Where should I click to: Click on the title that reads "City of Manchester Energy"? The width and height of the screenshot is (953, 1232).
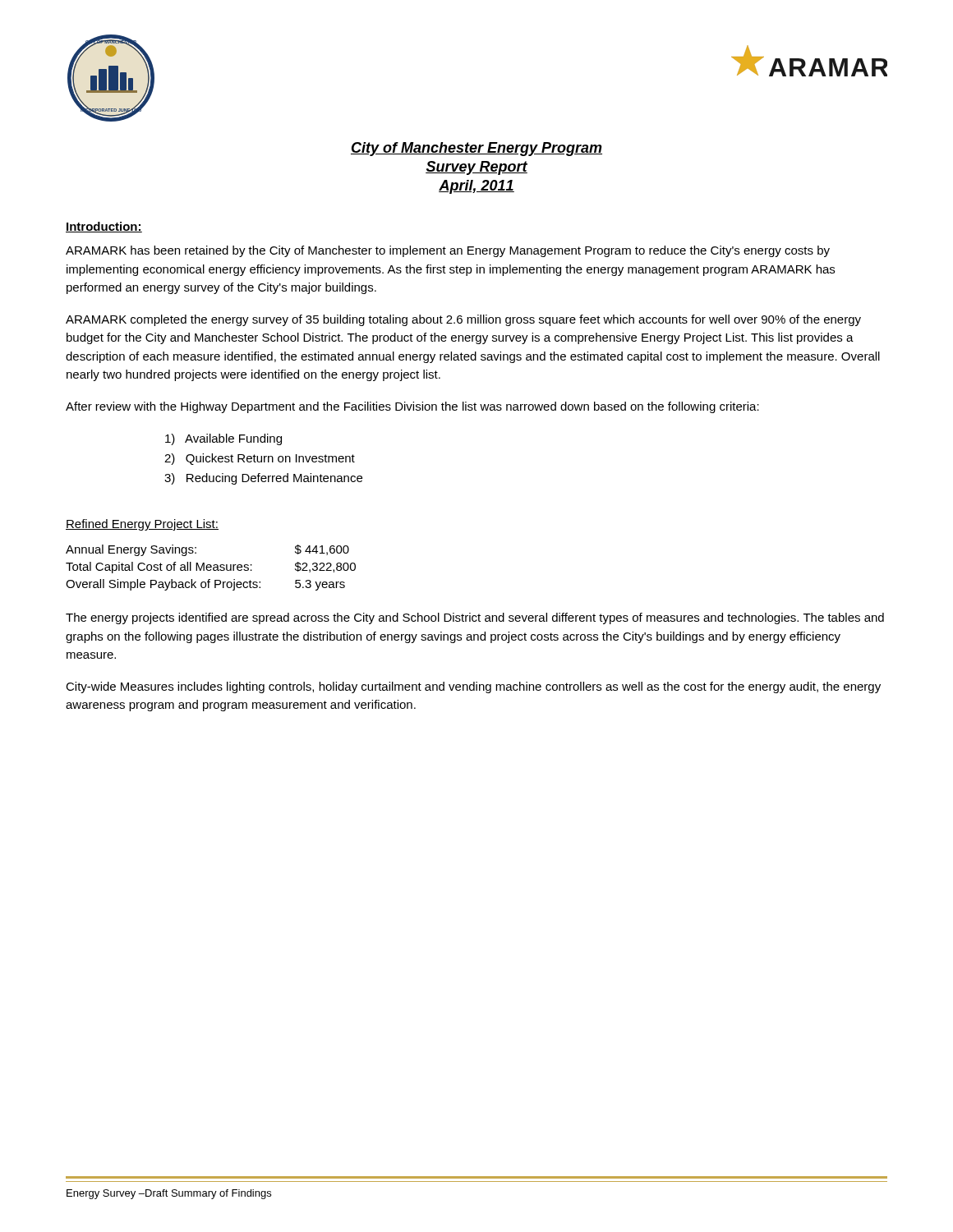(476, 167)
